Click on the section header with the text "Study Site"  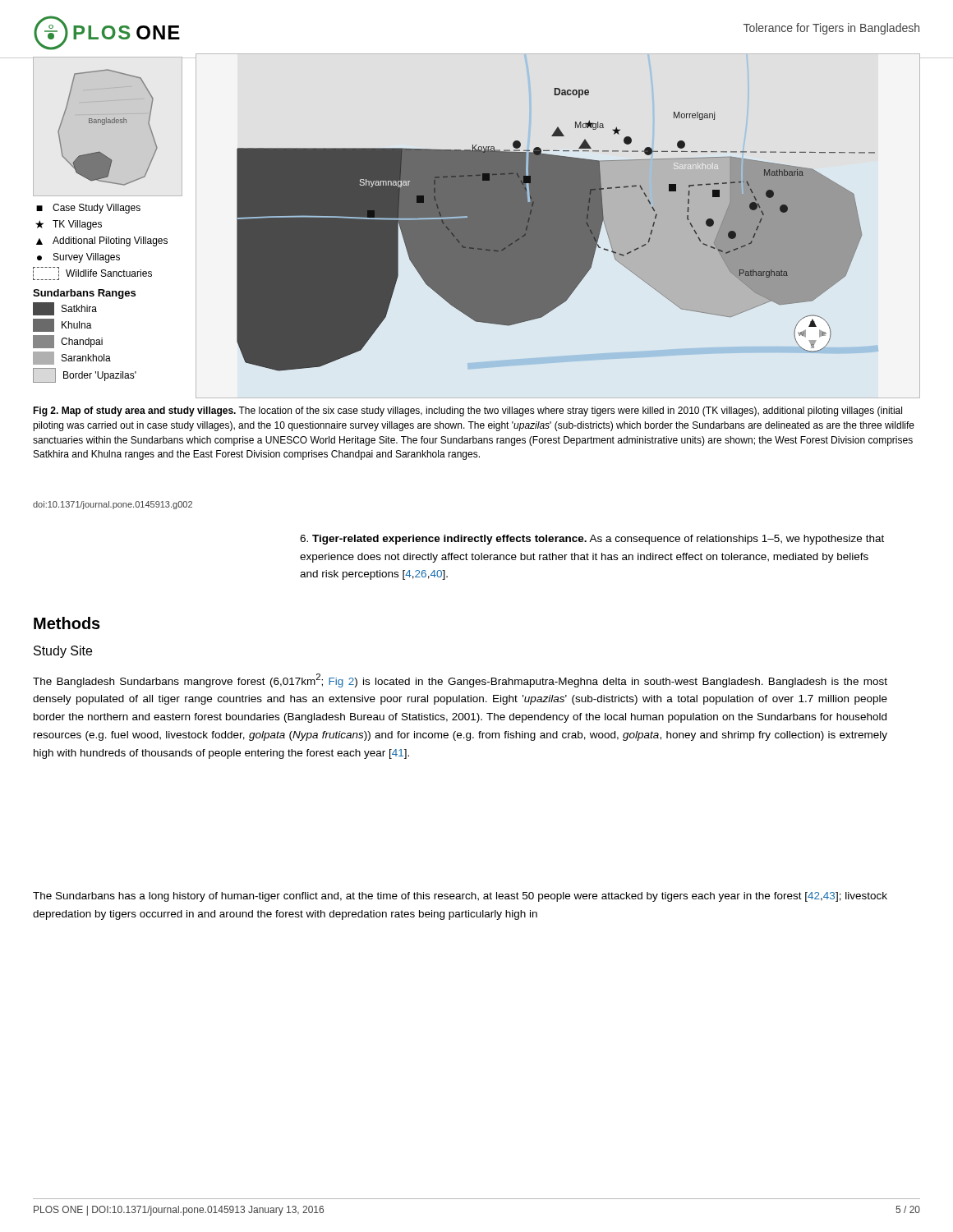63,651
